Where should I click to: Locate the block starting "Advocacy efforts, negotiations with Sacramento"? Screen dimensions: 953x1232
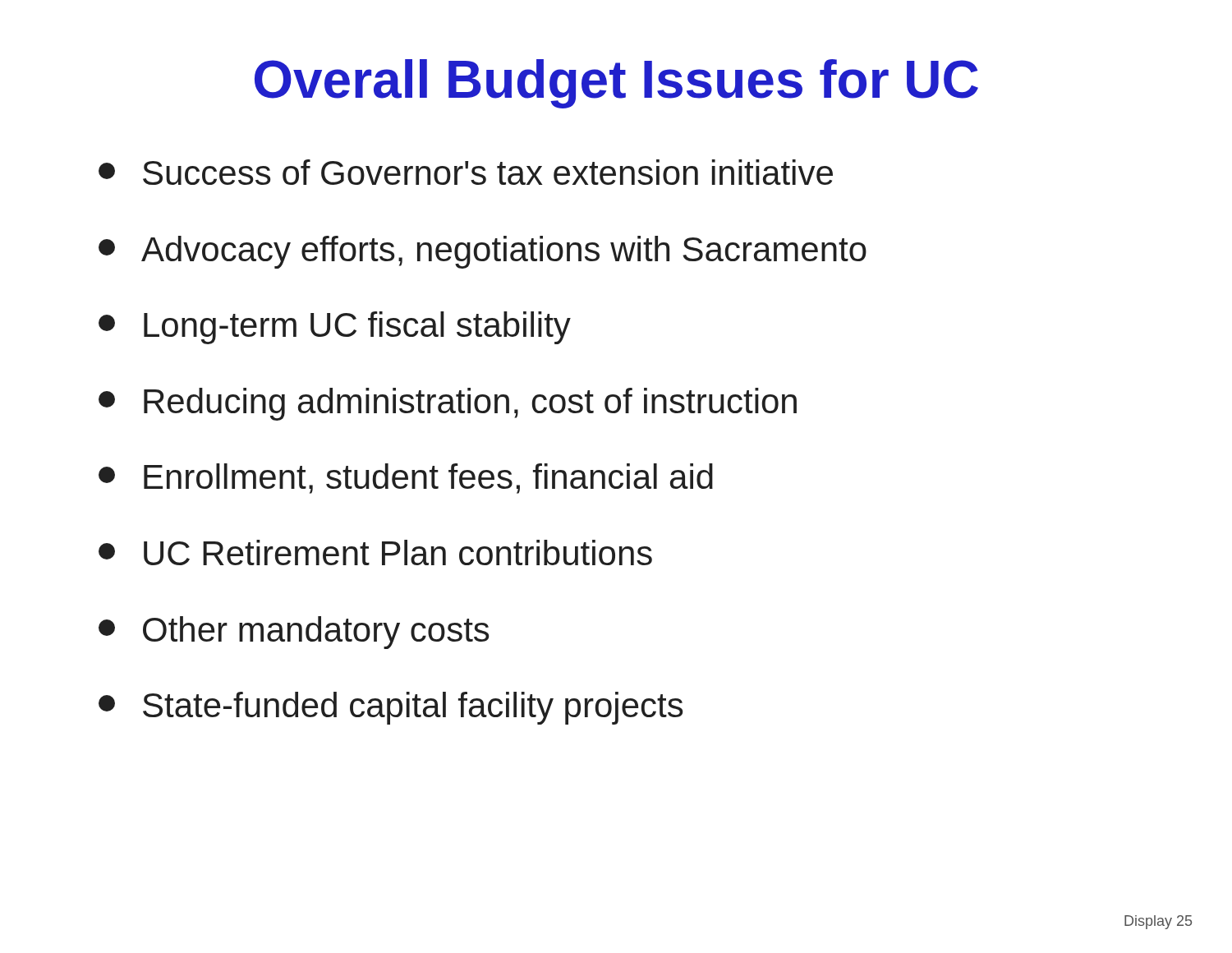[x=483, y=250]
